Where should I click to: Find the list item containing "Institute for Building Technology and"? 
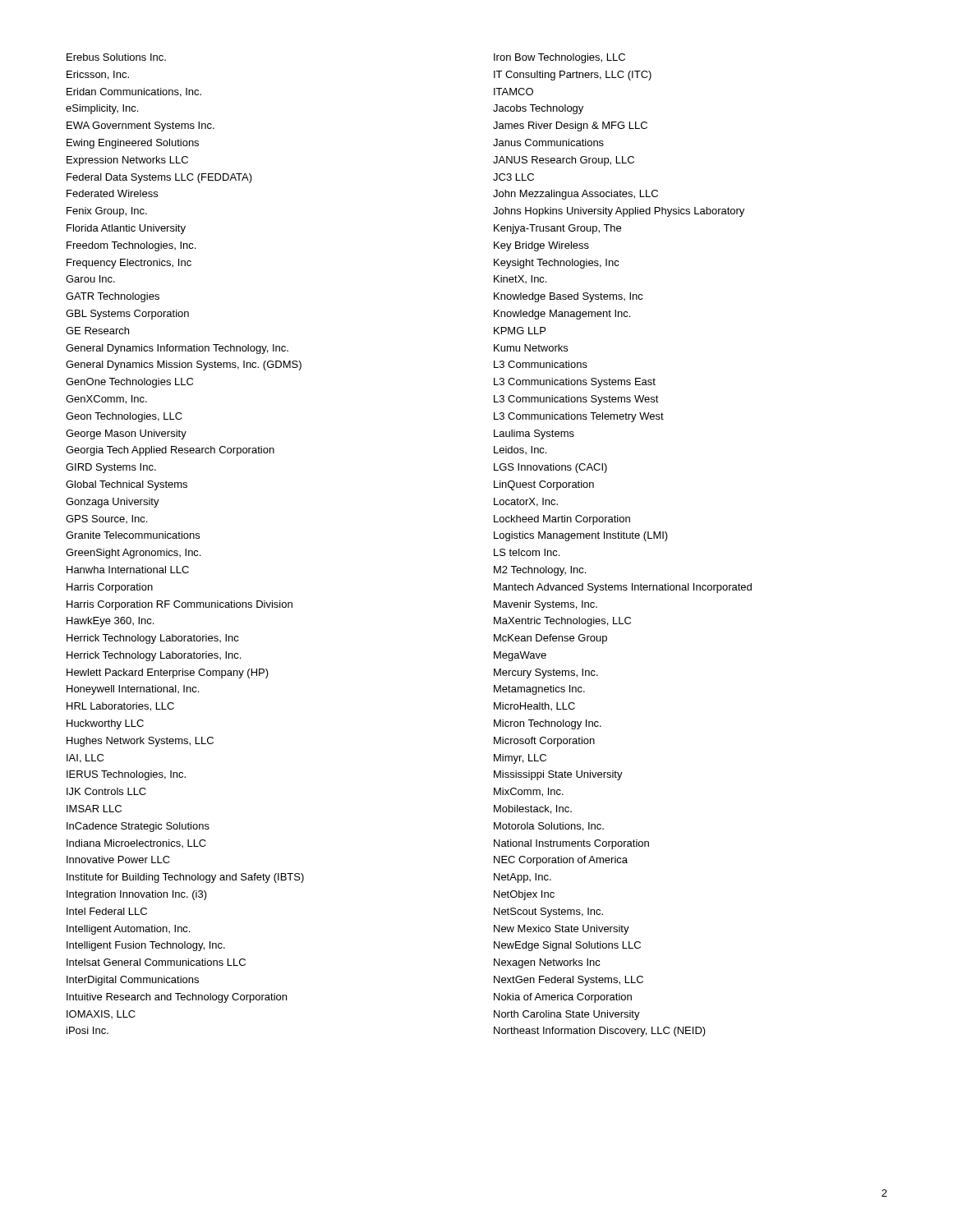coord(185,877)
